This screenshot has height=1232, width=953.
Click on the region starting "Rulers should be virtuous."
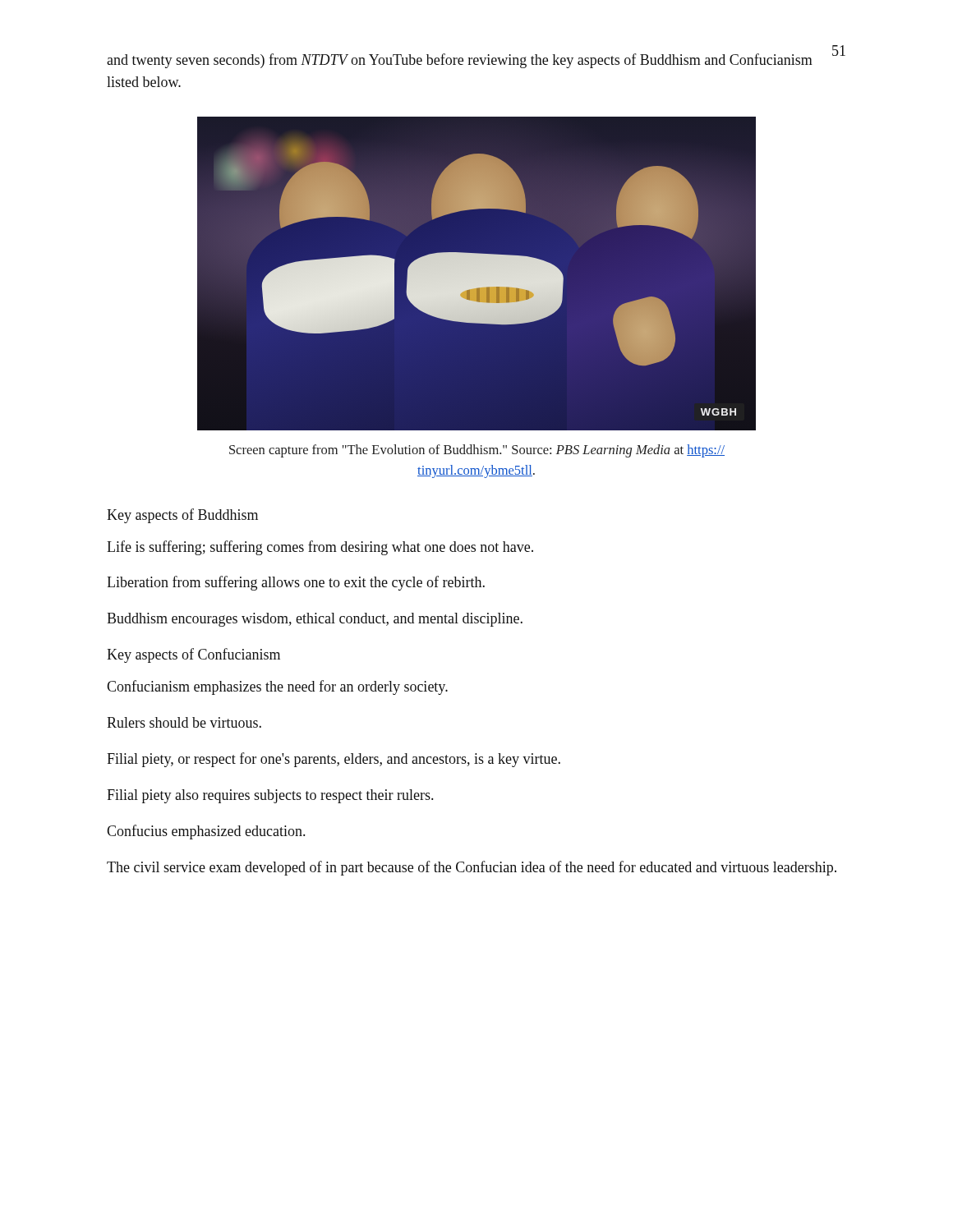184,723
